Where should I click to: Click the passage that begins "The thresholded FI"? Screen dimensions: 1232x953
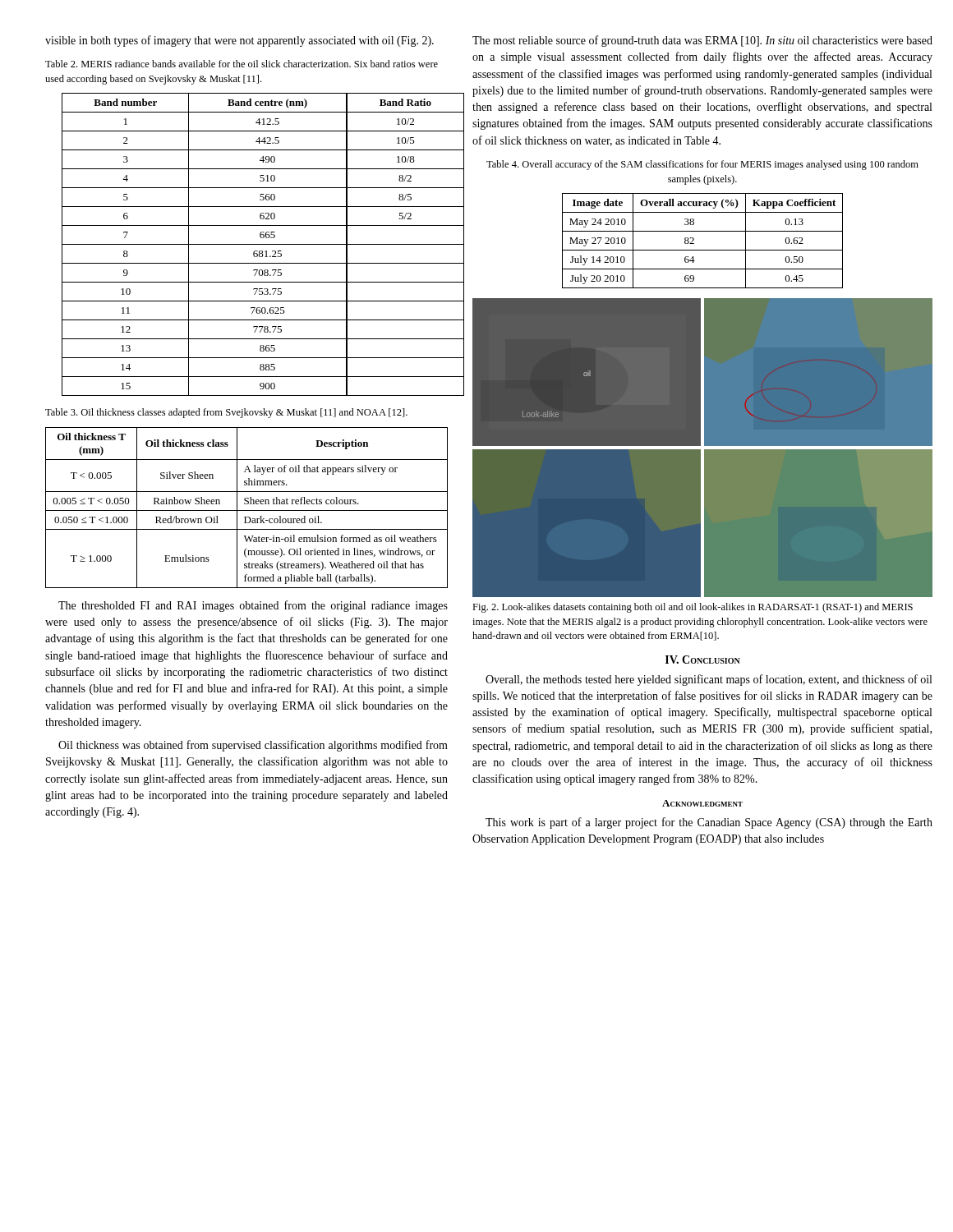click(x=246, y=709)
